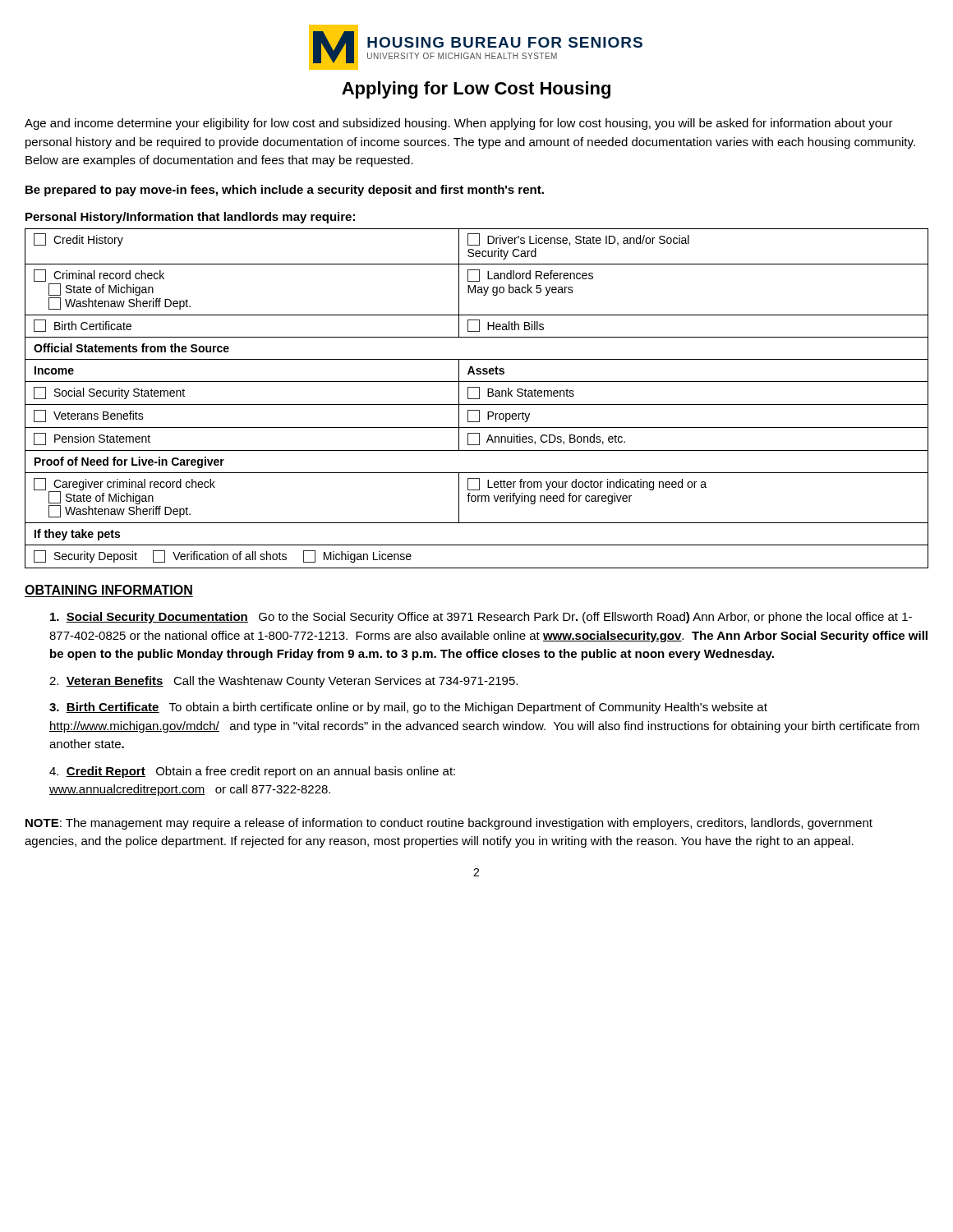Select the text block that reads "Be prepared to pay move-in"
Screen dimensions: 1232x953
476,189
